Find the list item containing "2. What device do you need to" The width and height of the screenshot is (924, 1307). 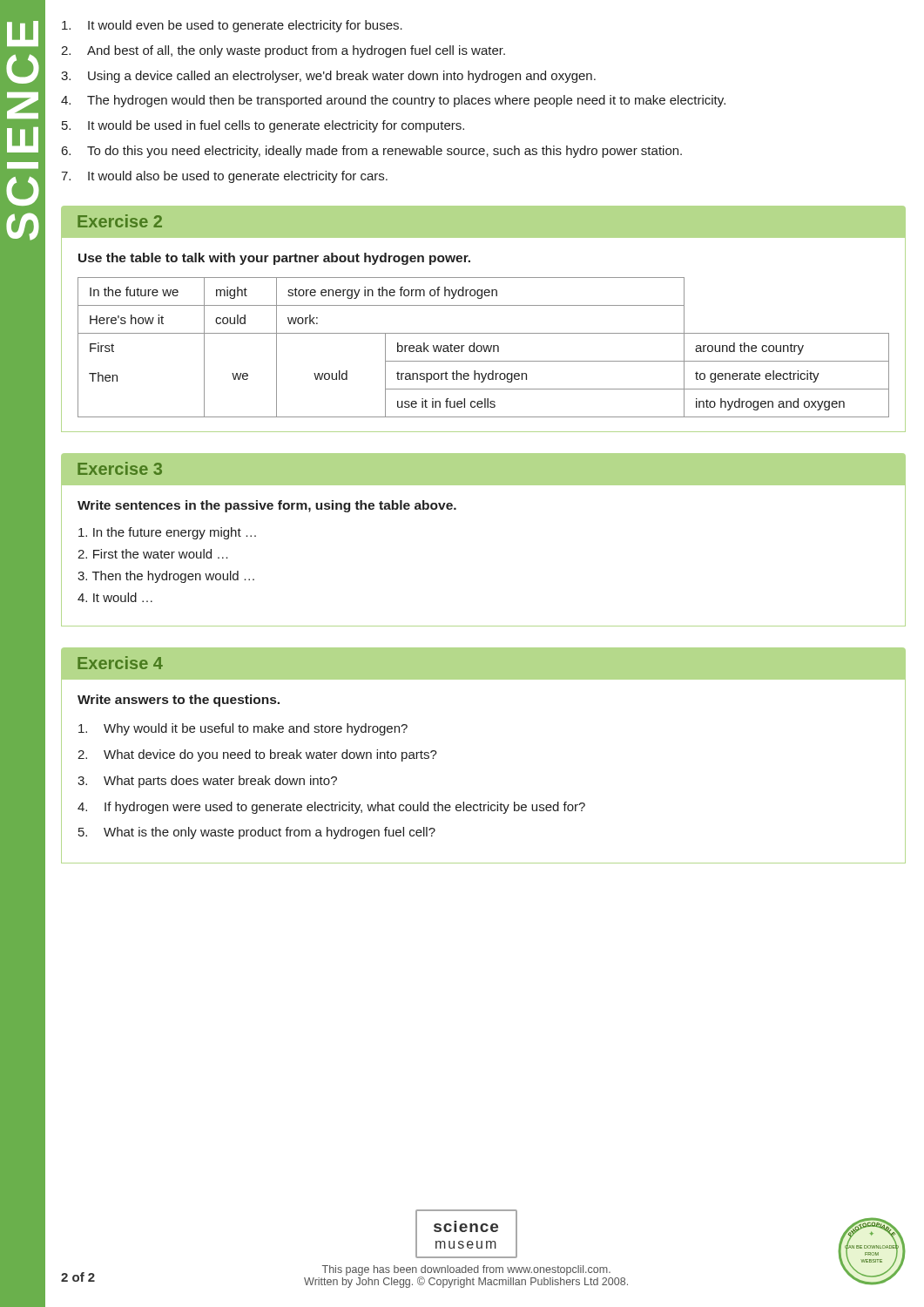pos(257,755)
